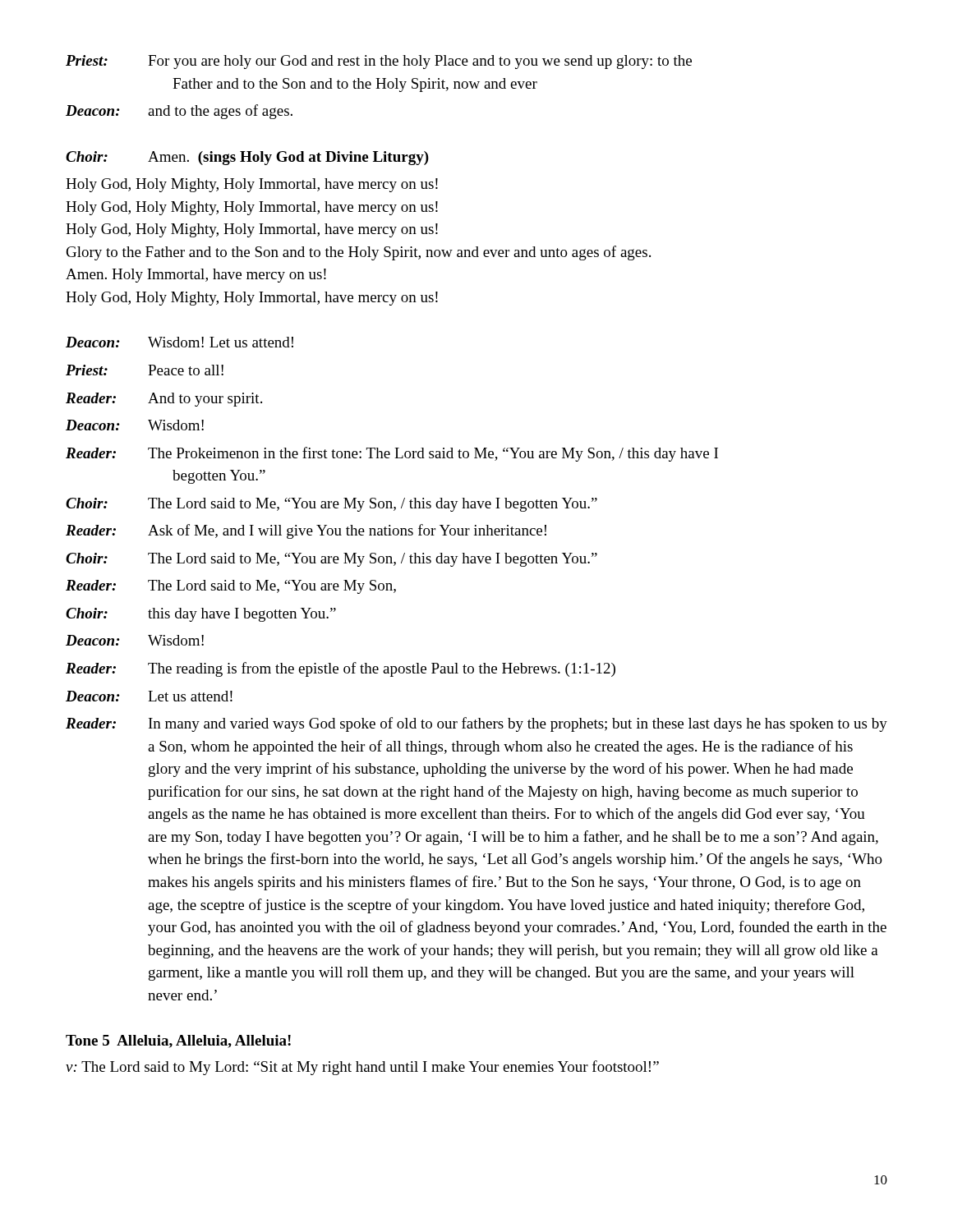Locate the text block that says "Deacon: Wisdom! Let"
Screen dimensions: 1232x953
click(476, 669)
